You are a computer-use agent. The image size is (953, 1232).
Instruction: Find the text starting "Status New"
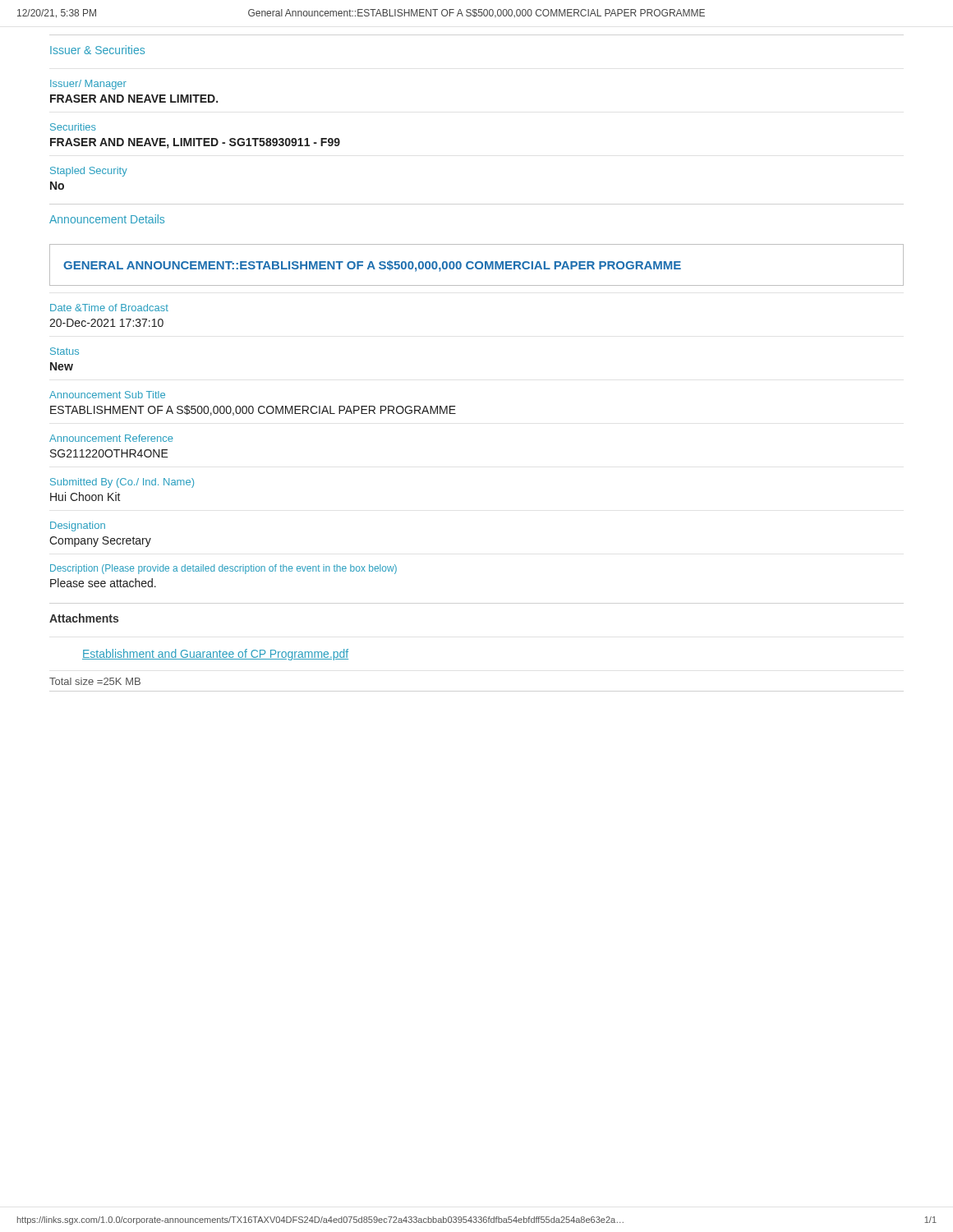[64, 351]
